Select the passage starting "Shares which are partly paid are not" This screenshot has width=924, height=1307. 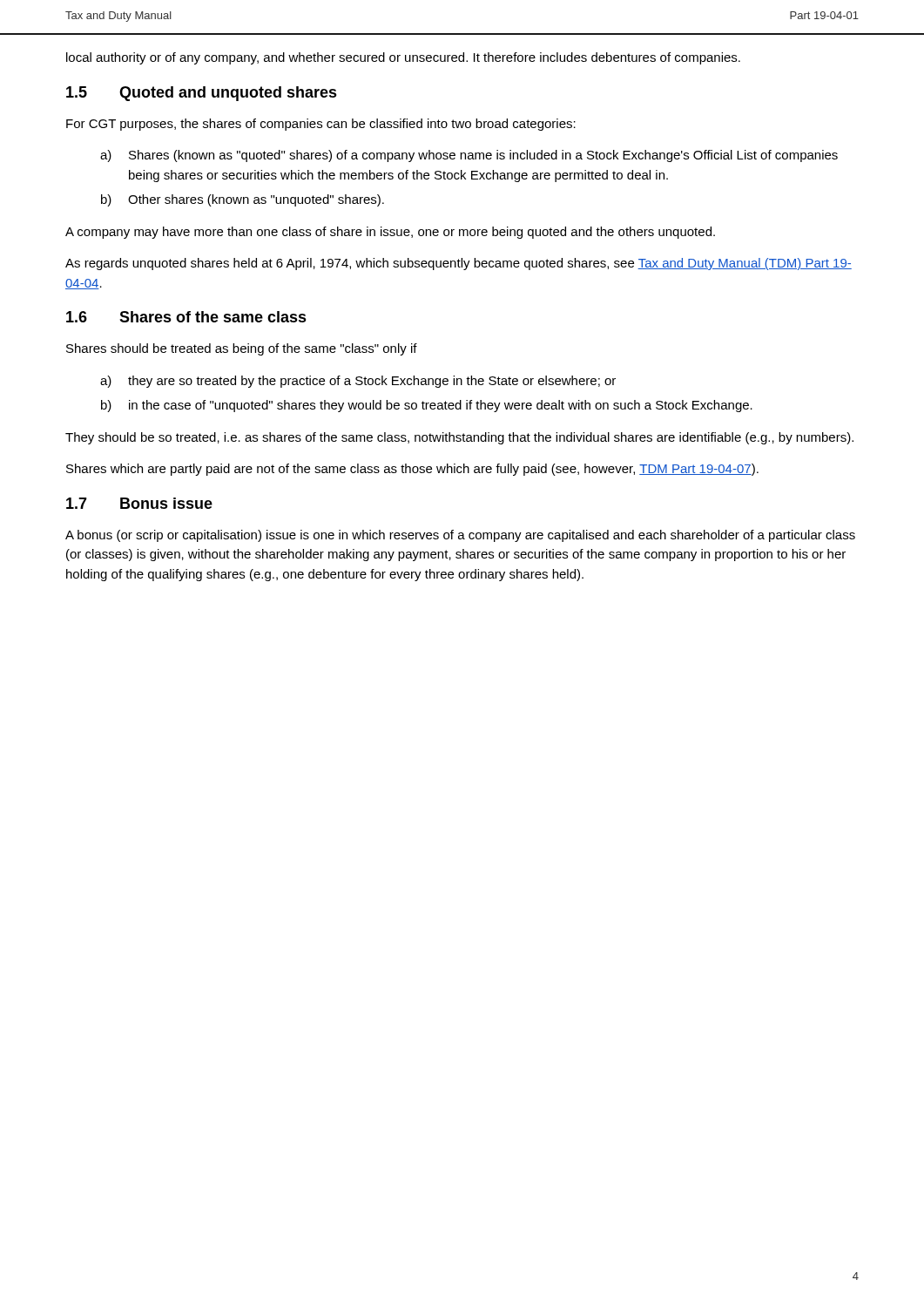tap(412, 468)
